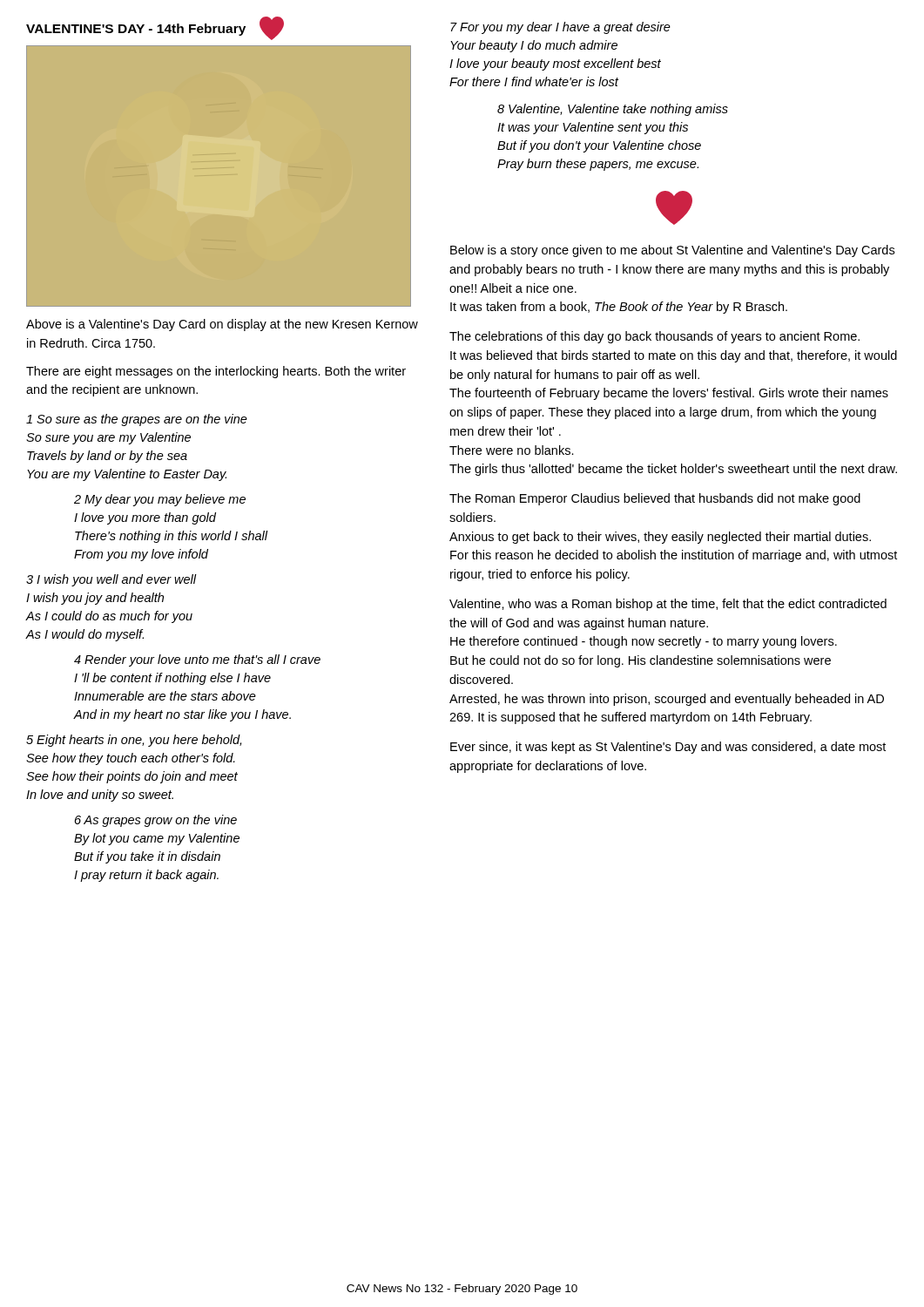Where is the passage that starts "7 For you"?

click(560, 54)
